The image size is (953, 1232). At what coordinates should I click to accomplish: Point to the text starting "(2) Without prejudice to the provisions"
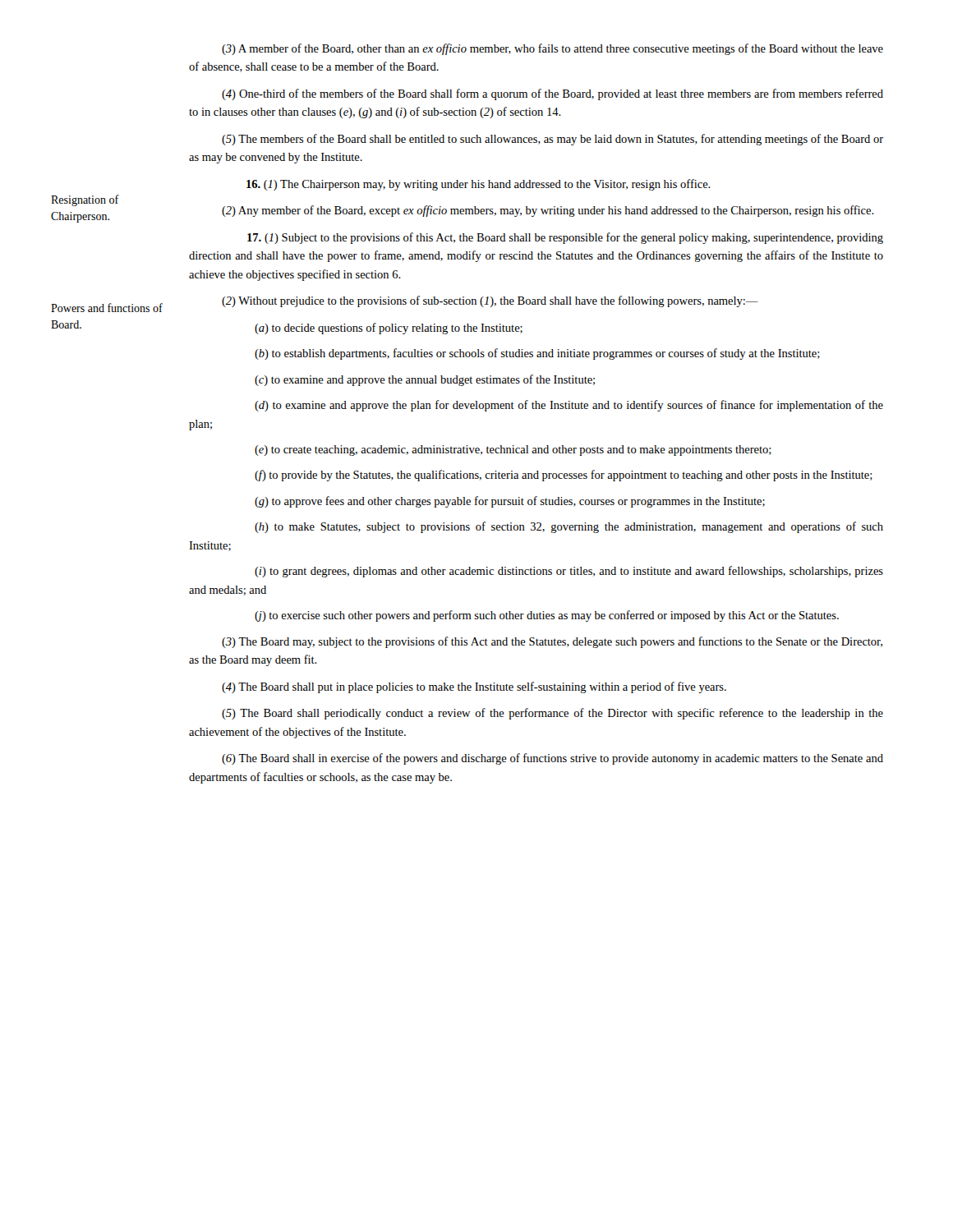pos(490,301)
